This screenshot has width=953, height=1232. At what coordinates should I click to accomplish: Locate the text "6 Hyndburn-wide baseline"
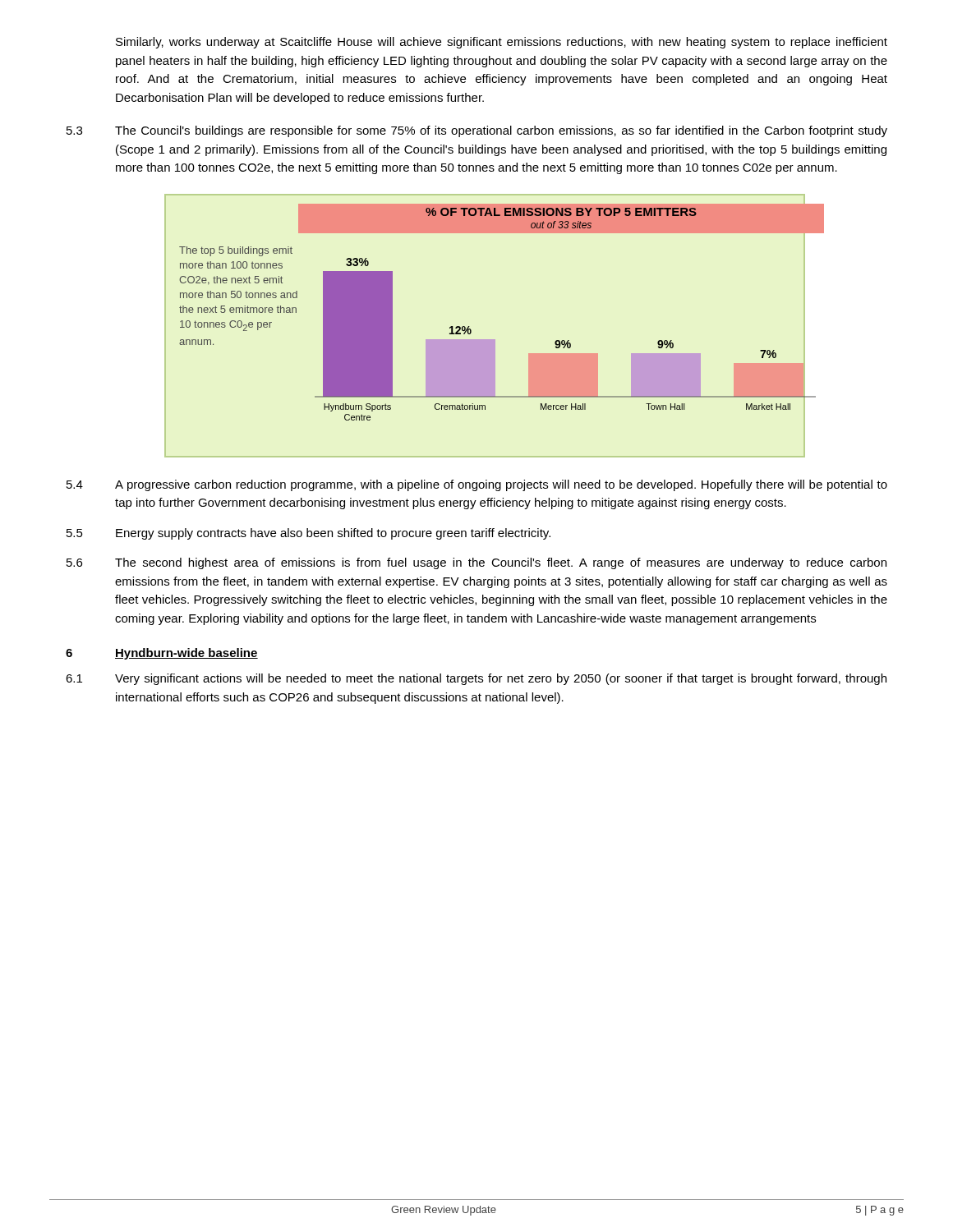tap(162, 653)
